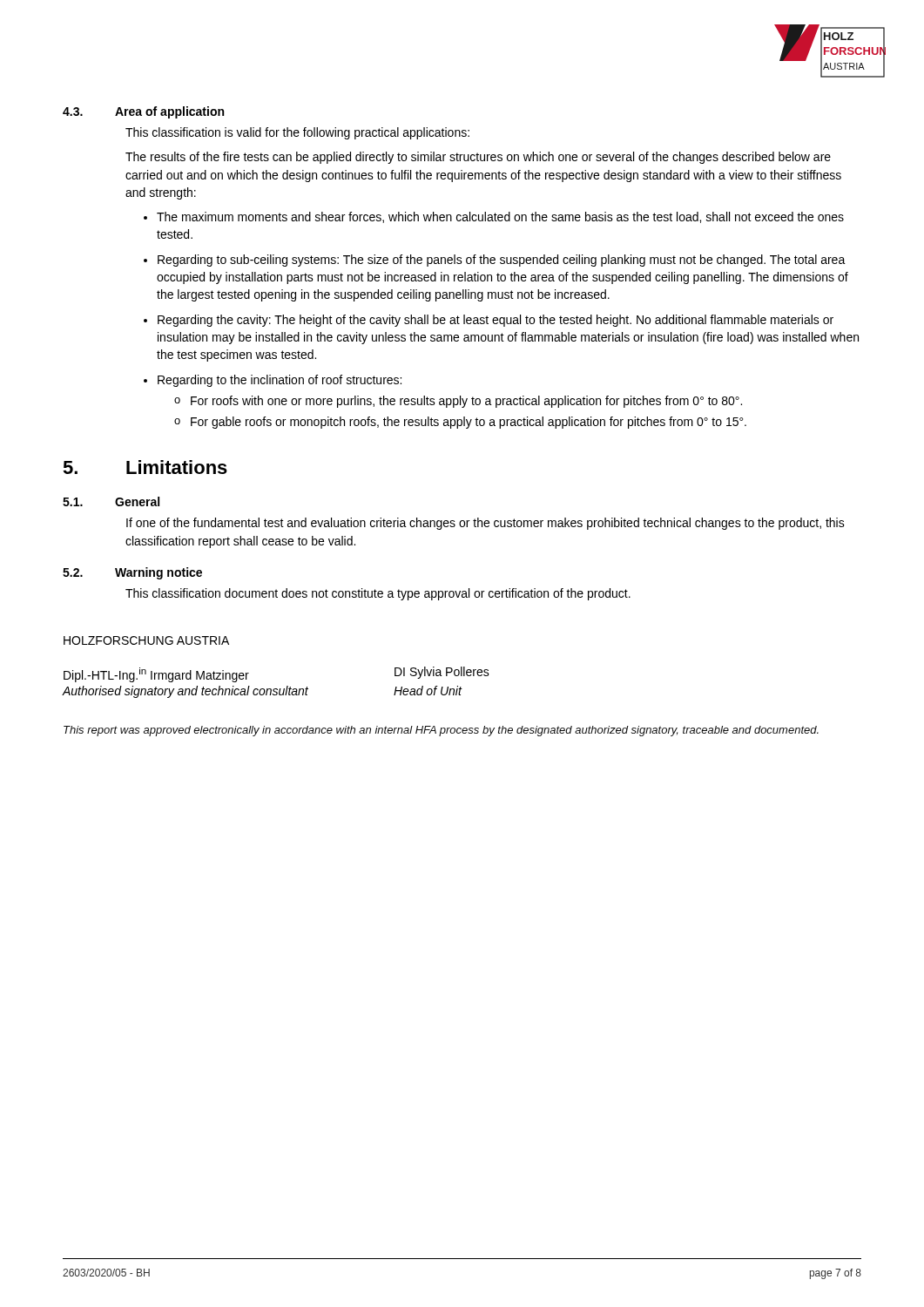Find the element starting "The maximum moments and shear forces, which when"

[x=500, y=226]
